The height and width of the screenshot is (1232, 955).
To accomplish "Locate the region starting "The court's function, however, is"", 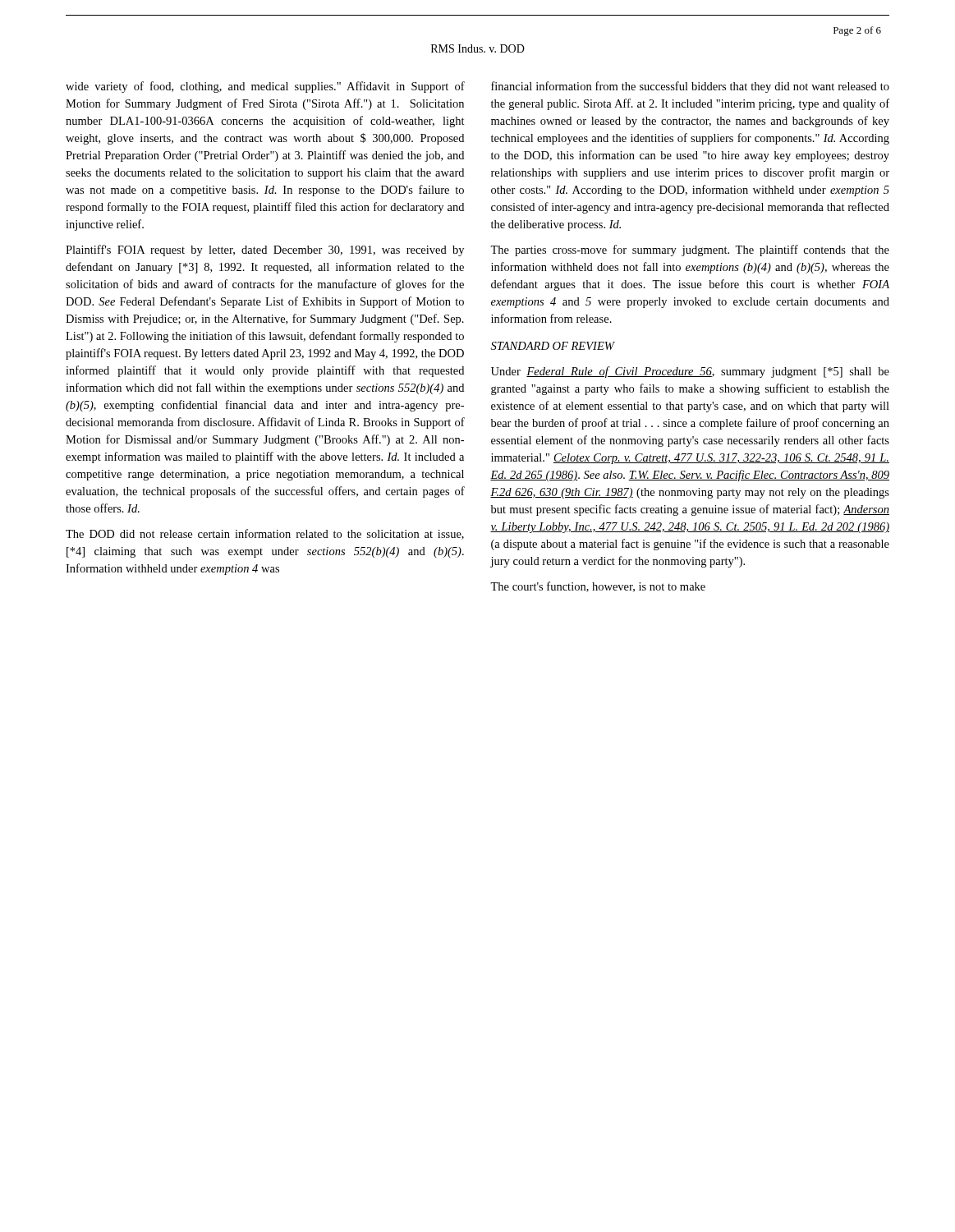I will [690, 587].
